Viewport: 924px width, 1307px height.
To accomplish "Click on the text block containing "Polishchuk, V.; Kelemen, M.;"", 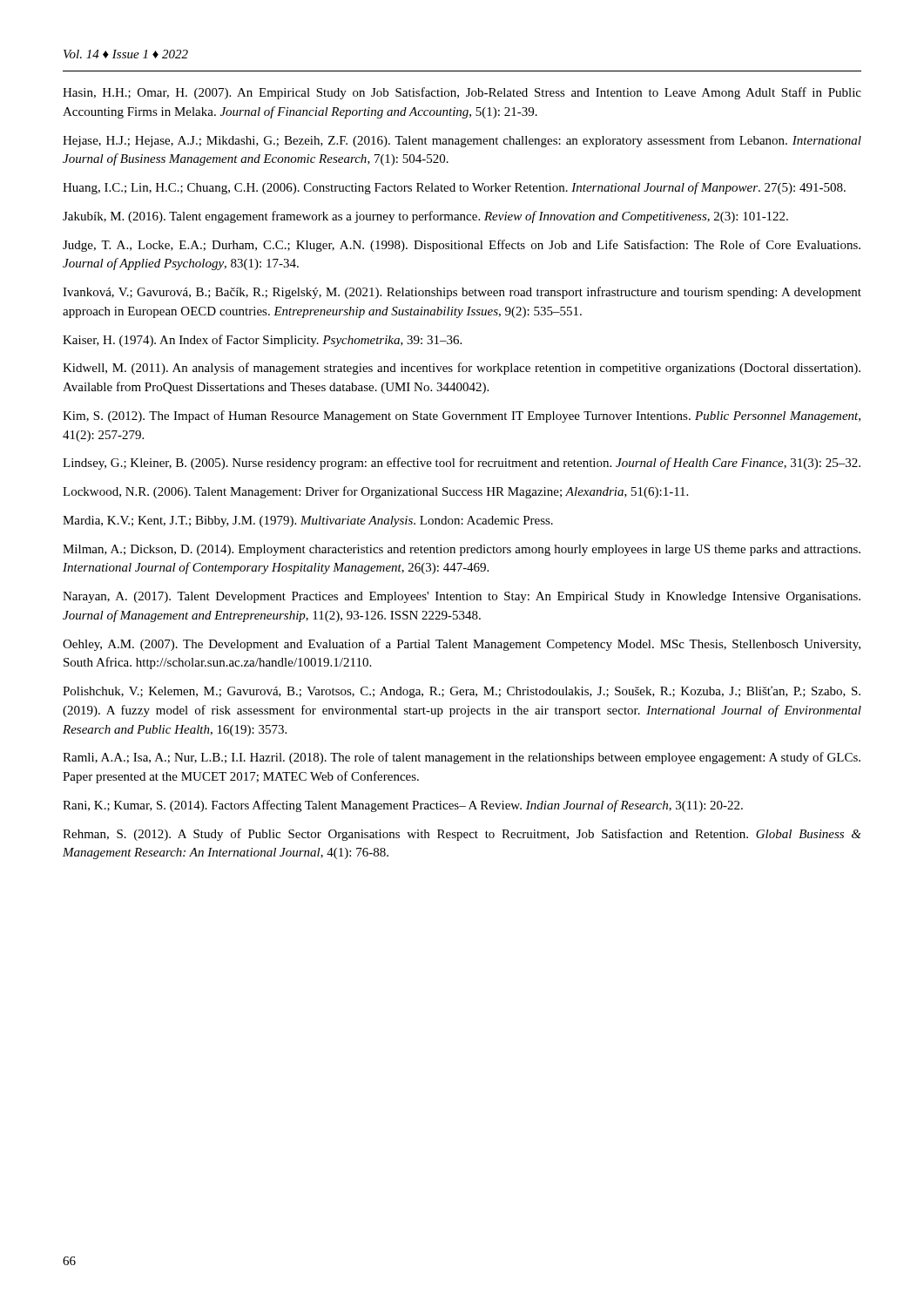I will click(462, 710).
